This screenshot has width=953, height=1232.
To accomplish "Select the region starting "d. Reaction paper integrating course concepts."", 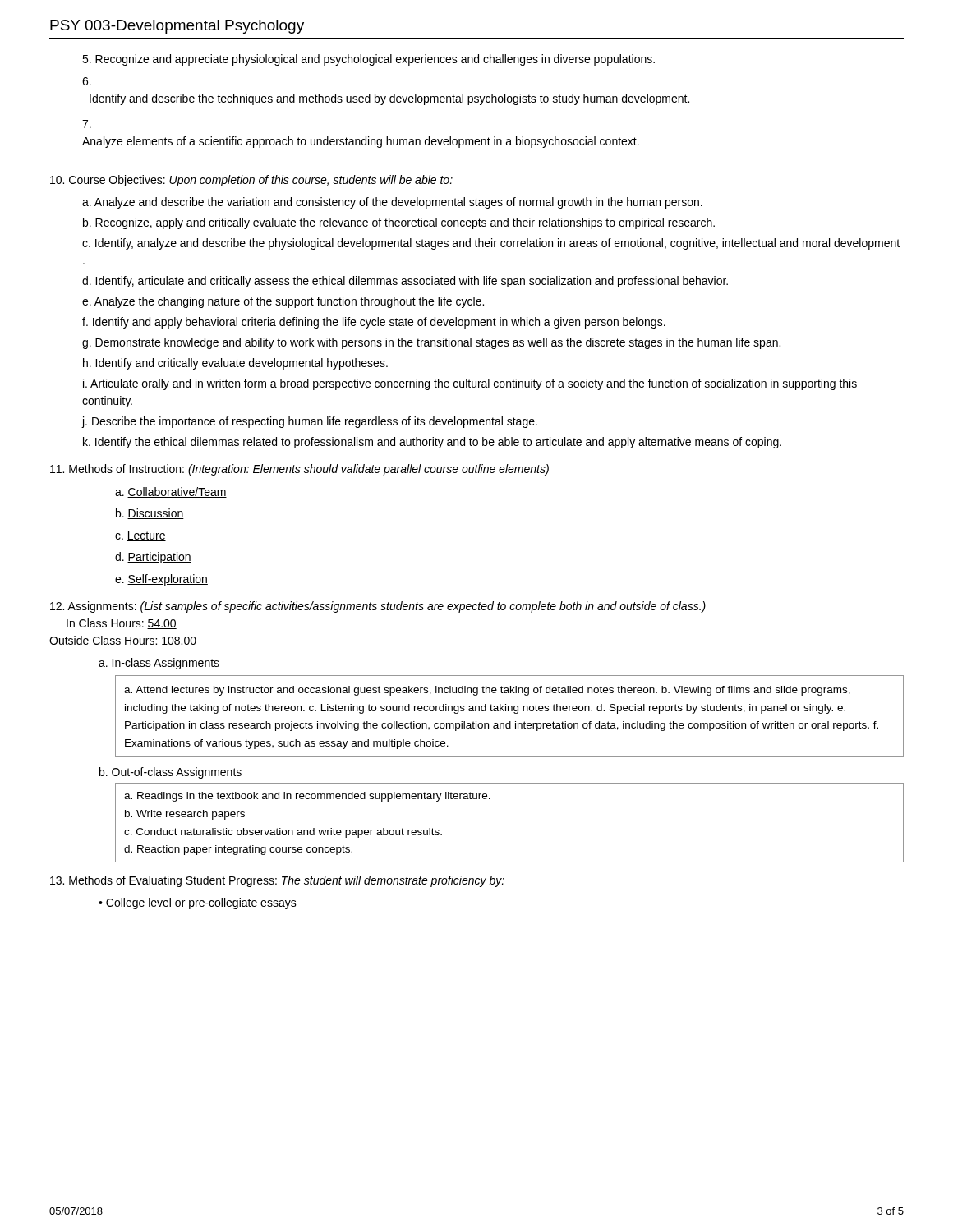I will (239, 849).
